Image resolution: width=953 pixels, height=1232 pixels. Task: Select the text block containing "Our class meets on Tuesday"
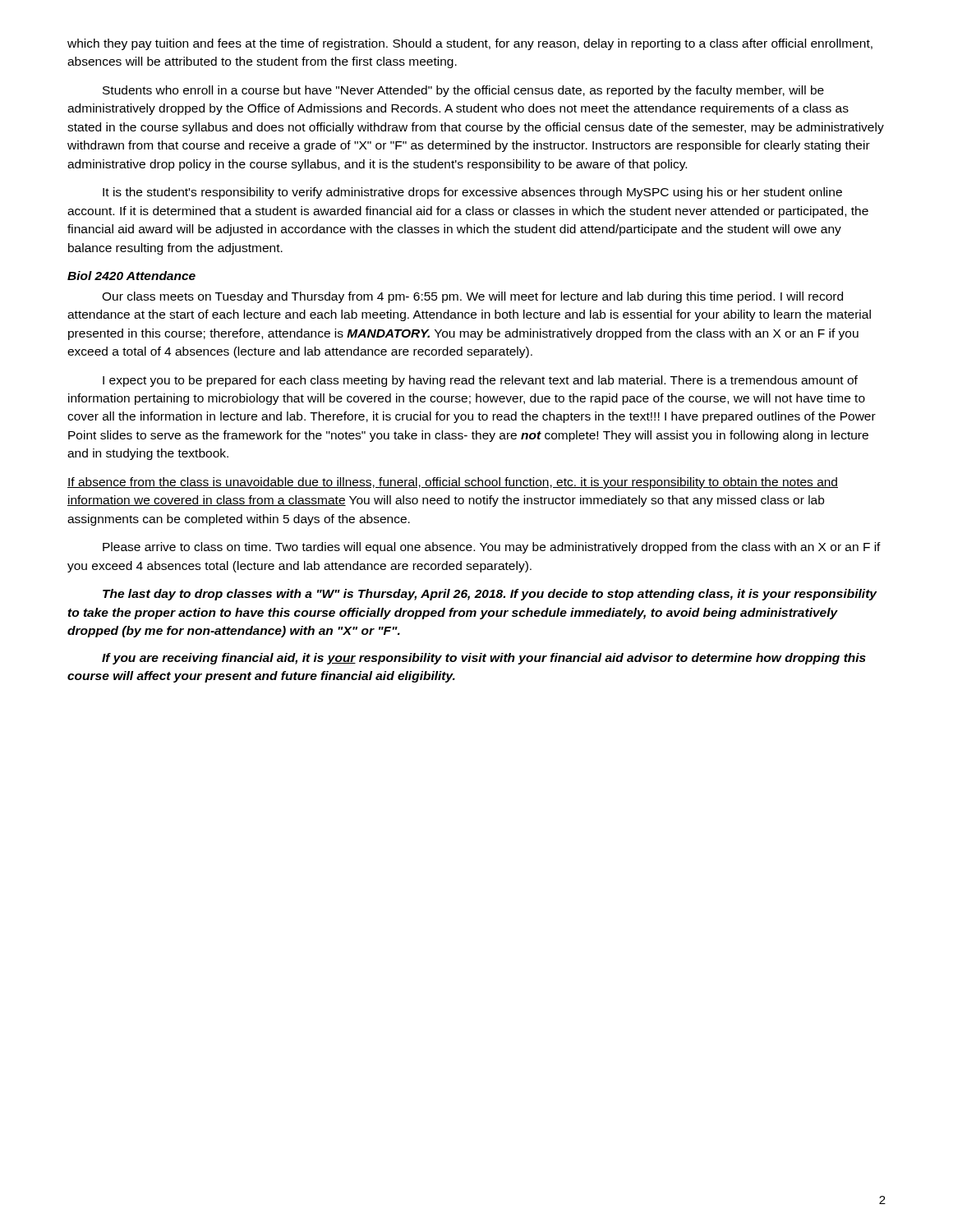(x=476, y=324)
